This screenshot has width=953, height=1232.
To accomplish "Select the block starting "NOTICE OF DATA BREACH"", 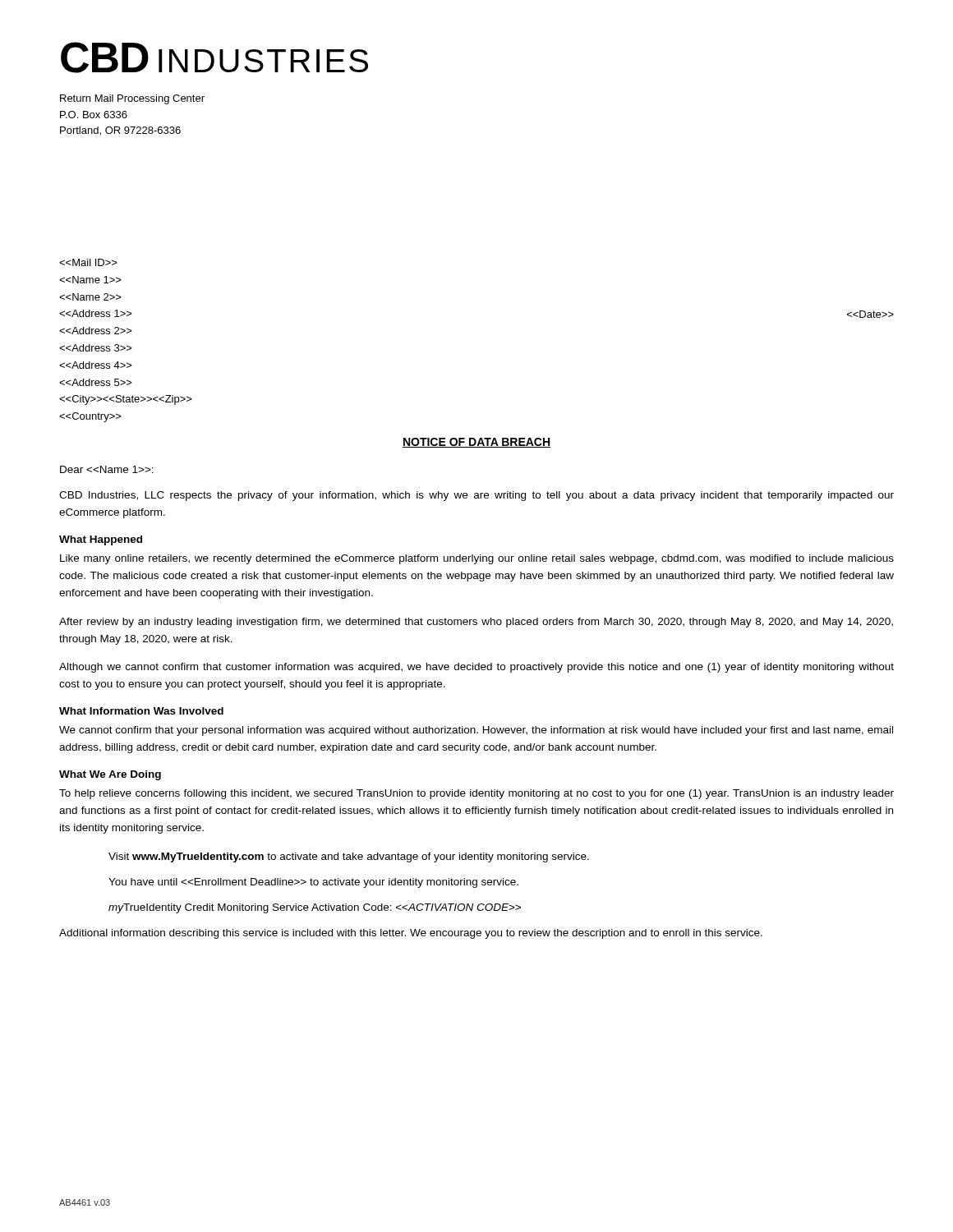I will tap(476, 442).
